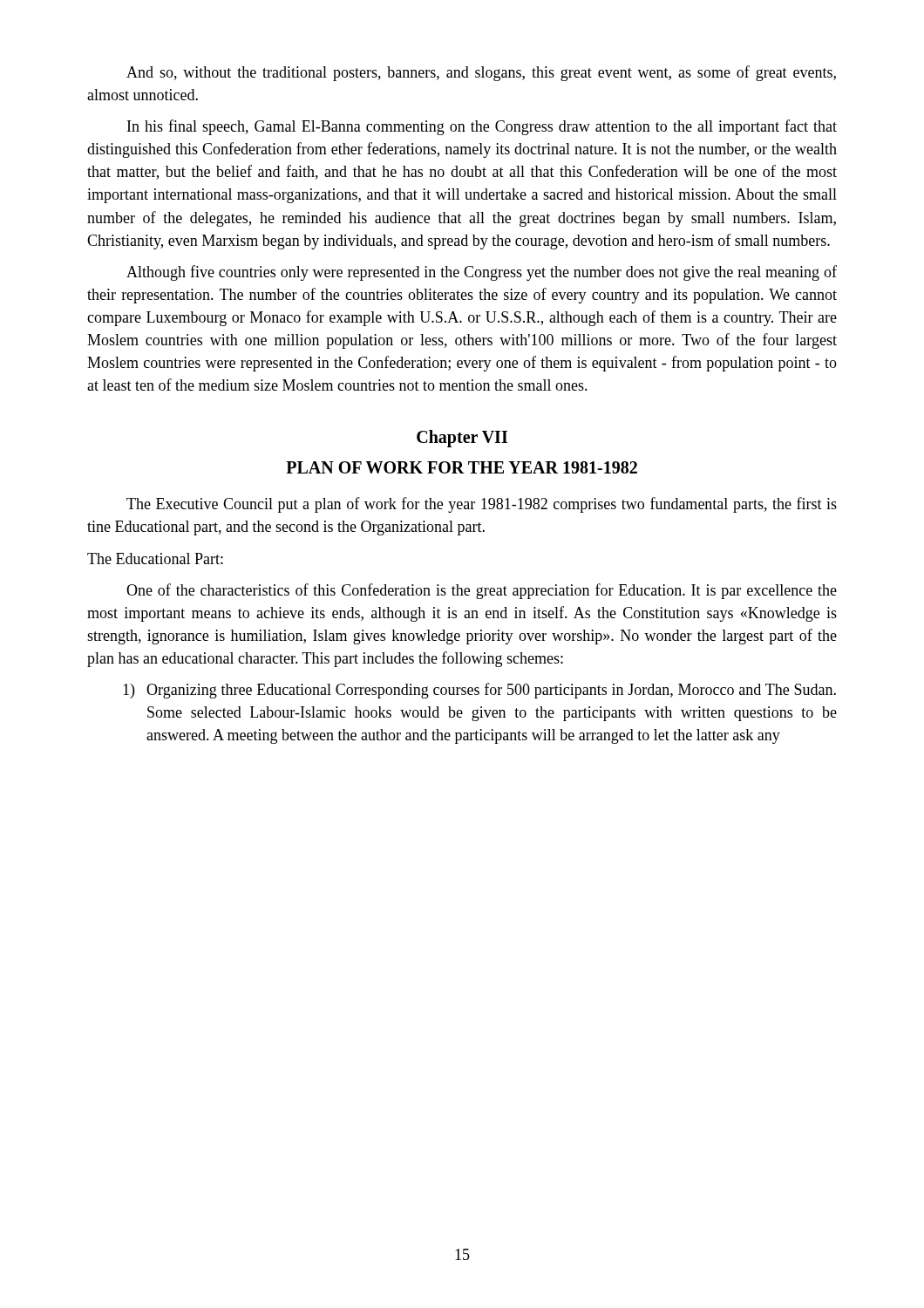
Task: Find the block on this page that starts "One of the characteristics of"
Action: [462, 624]
